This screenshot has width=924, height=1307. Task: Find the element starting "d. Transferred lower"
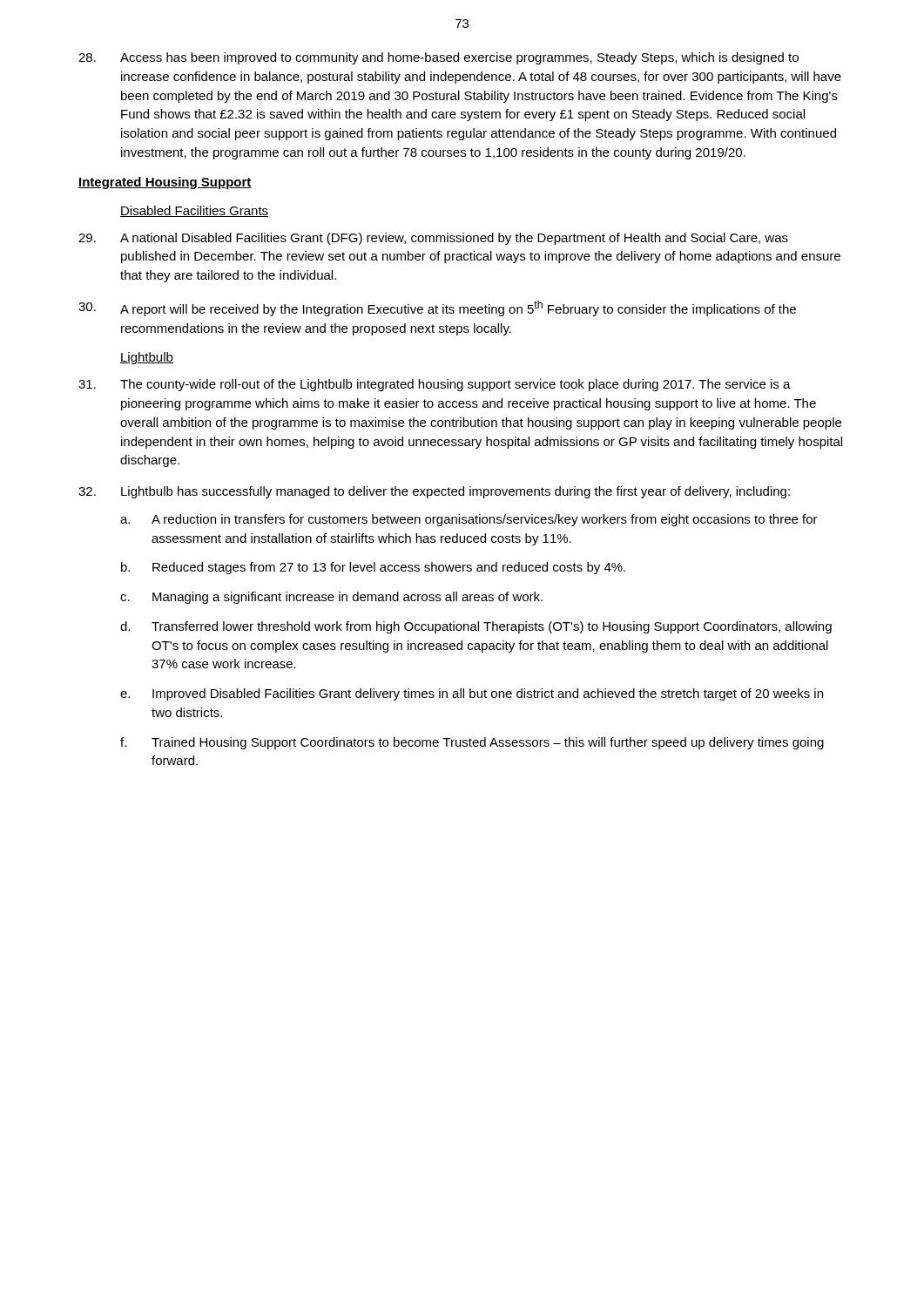point(483,645)
